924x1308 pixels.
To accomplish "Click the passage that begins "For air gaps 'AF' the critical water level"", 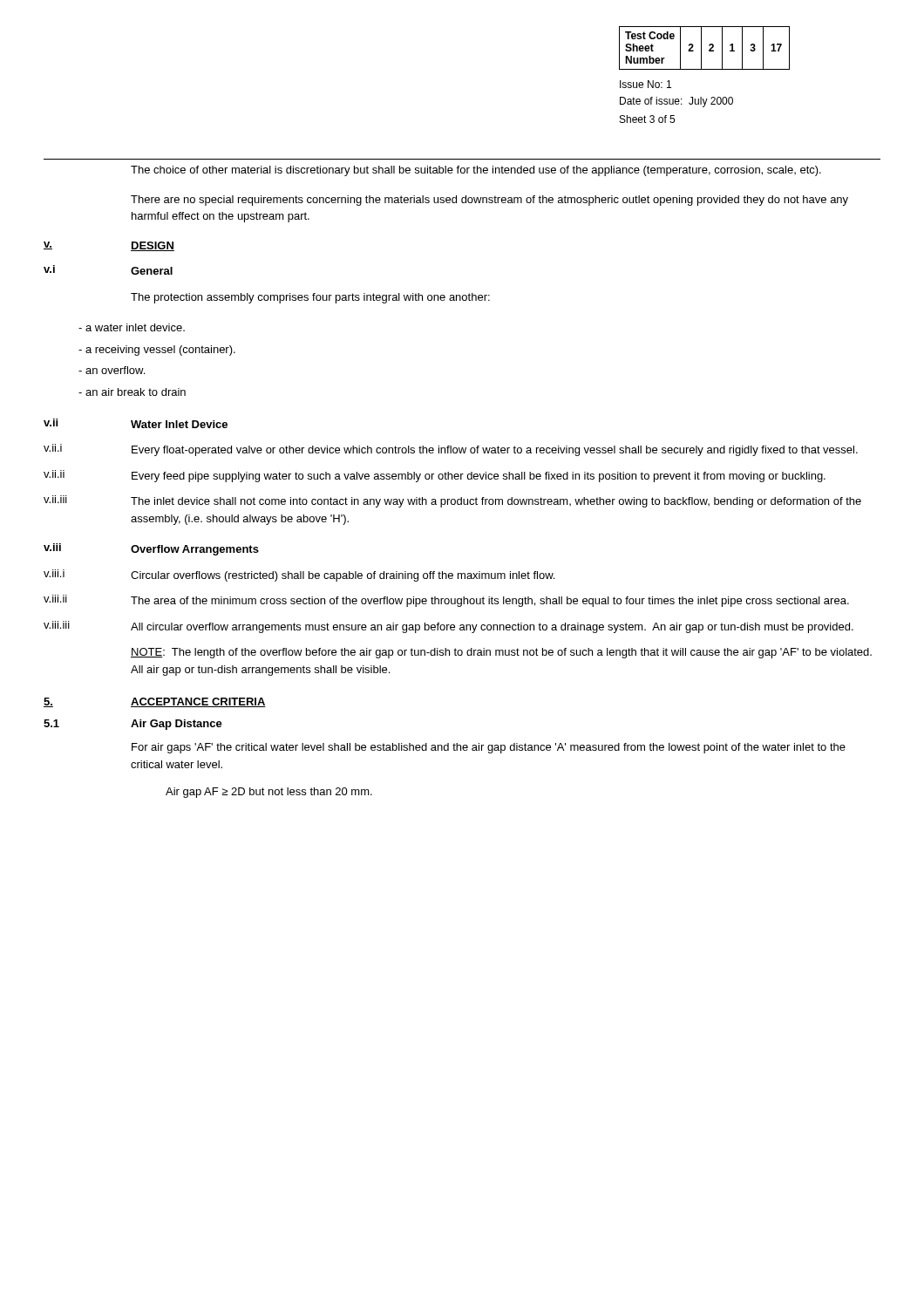I will pyautogui.click(x=488, y=756).
